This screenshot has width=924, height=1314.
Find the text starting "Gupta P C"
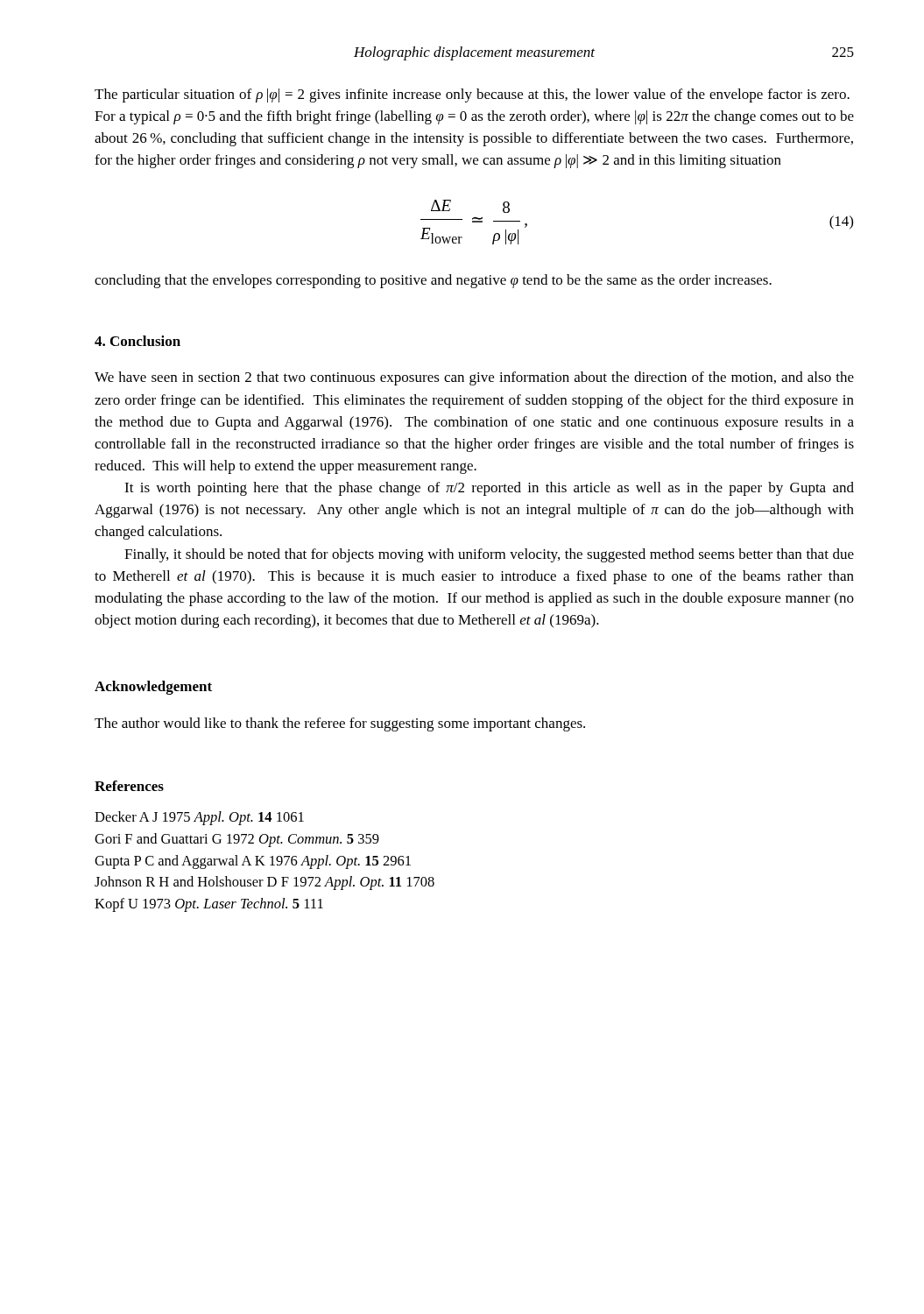coord(253,860)
